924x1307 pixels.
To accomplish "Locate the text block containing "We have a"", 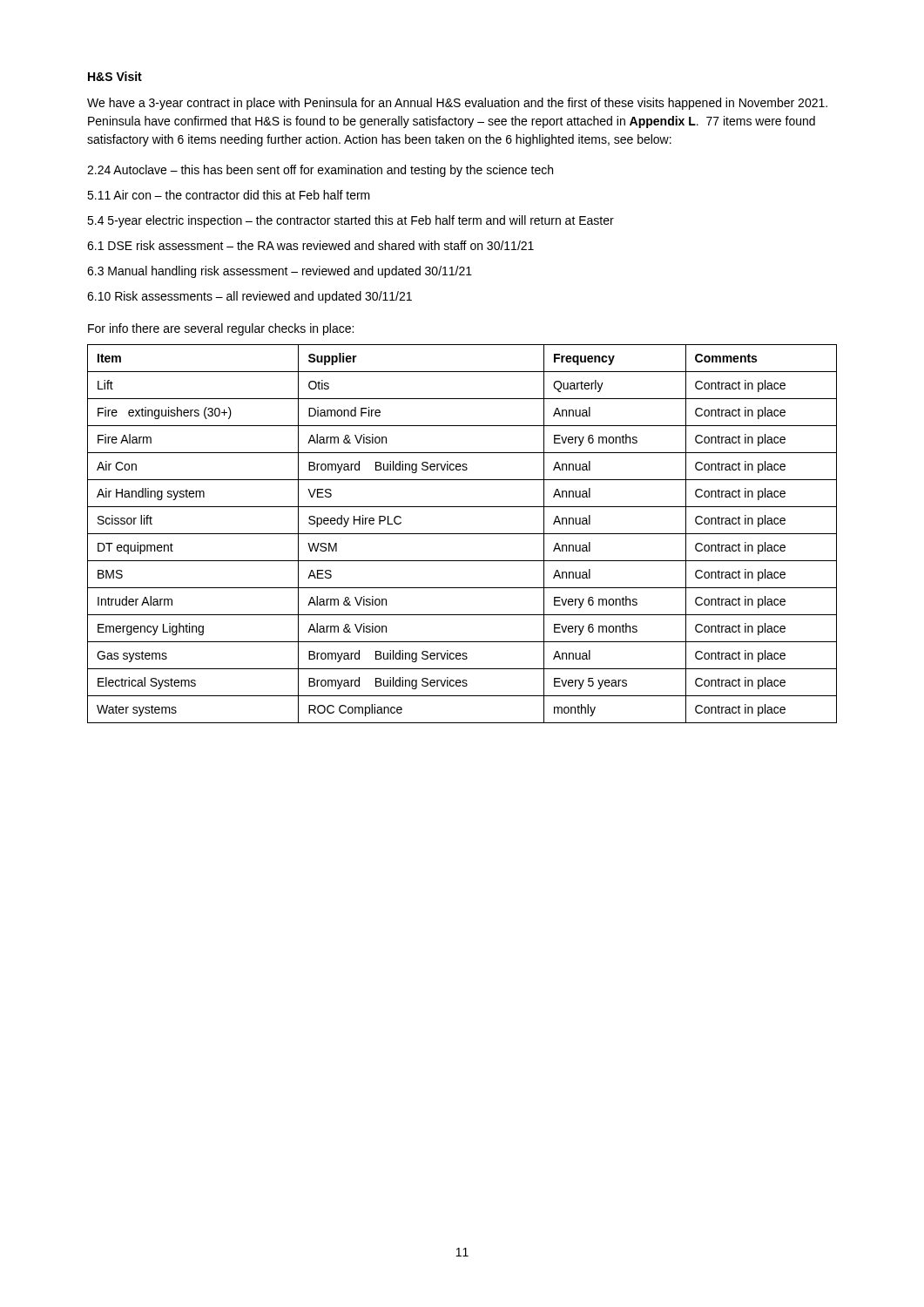I will click(459, 121).
